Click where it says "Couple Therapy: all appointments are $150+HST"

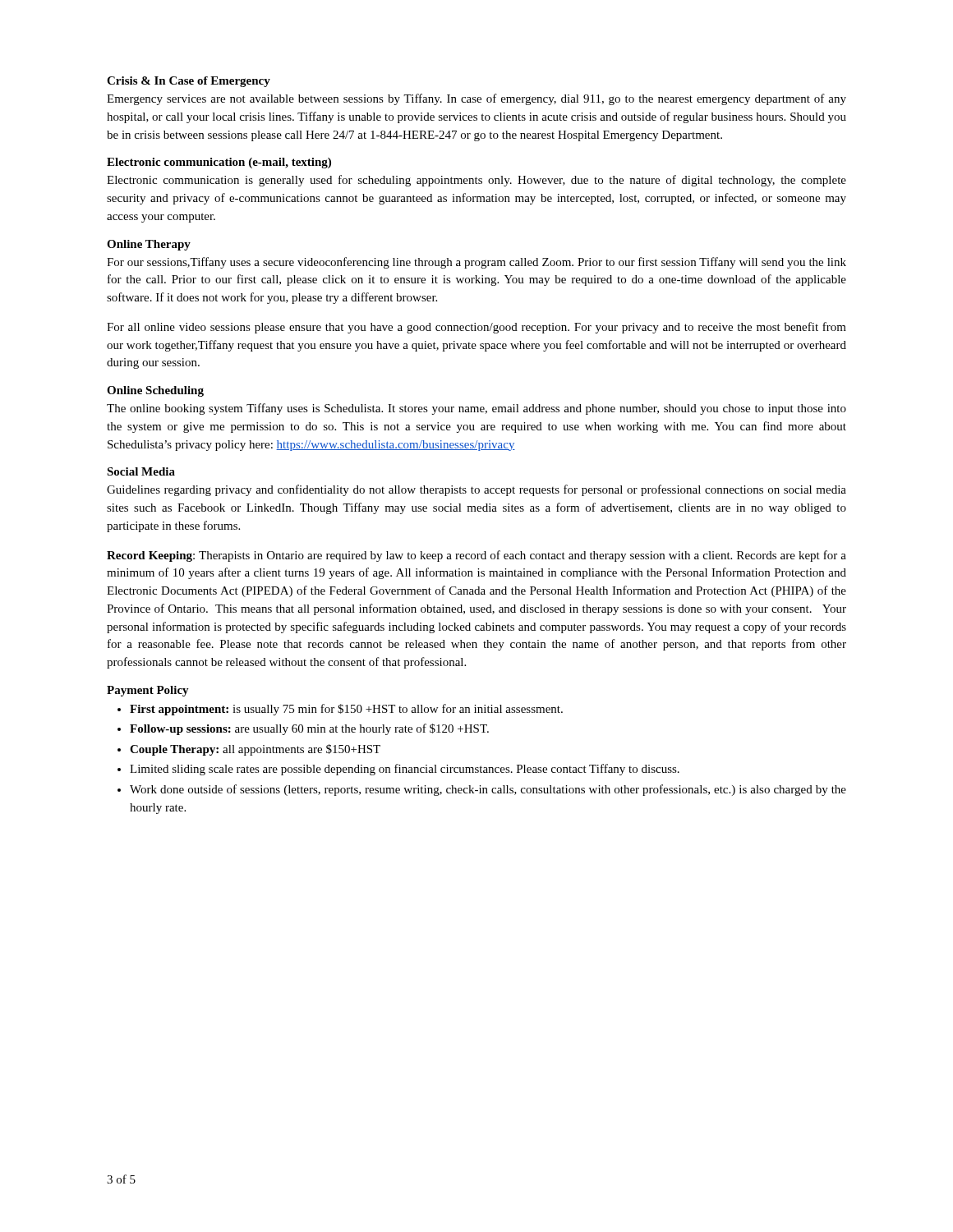[255, 749]
